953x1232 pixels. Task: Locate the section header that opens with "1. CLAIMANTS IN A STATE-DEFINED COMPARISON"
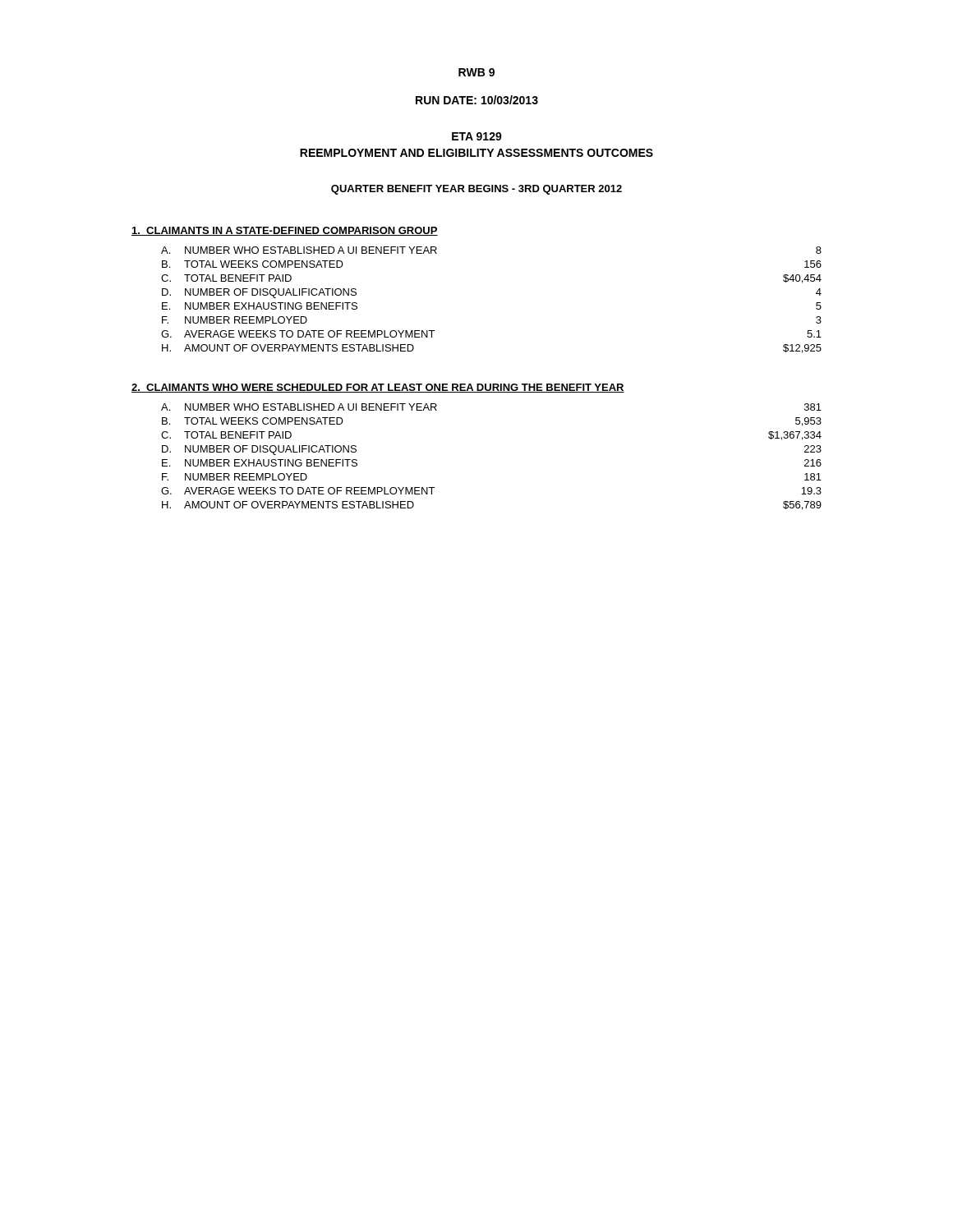[284, 230]
